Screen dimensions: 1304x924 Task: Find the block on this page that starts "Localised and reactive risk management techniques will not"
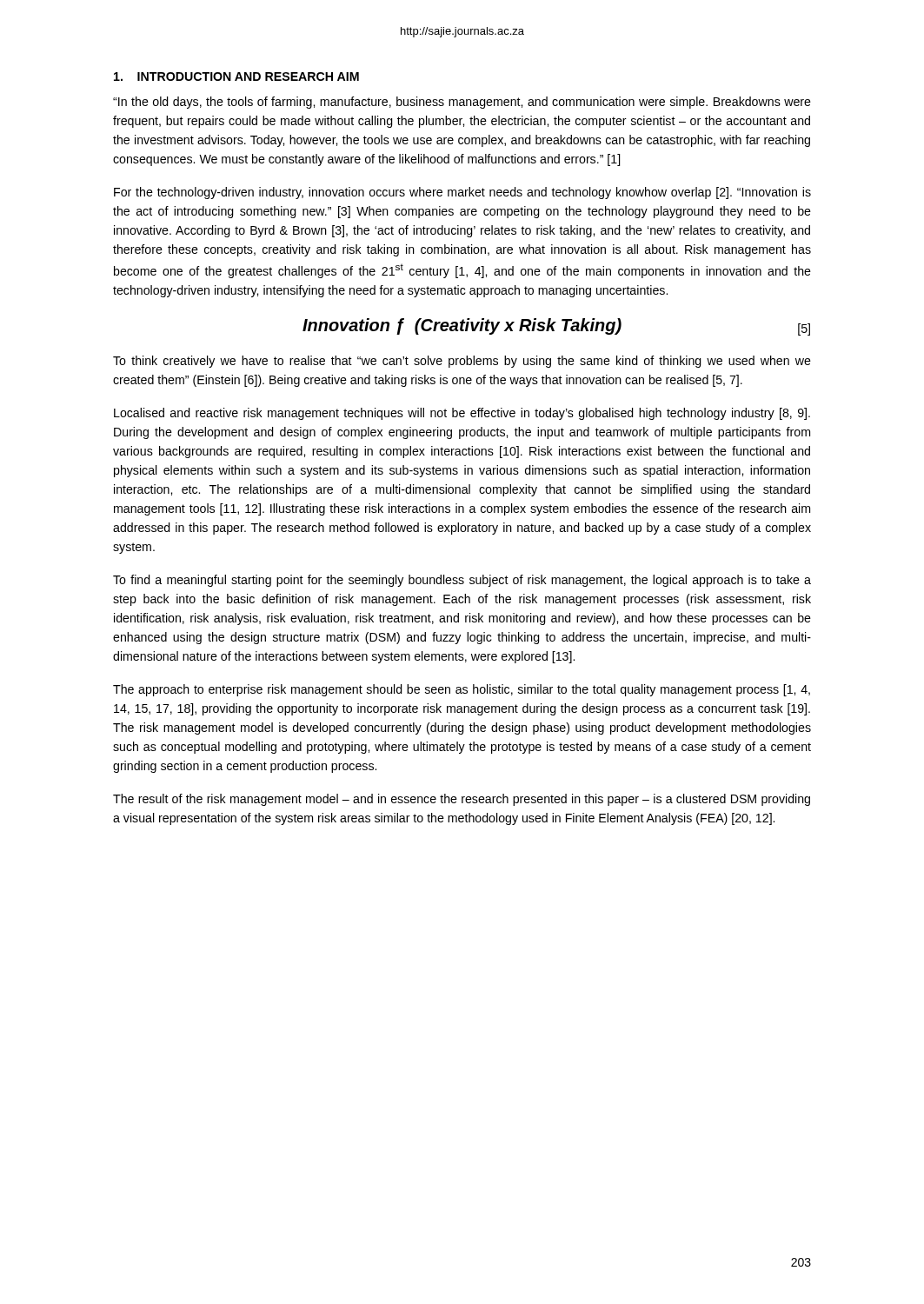pos(462,480)
